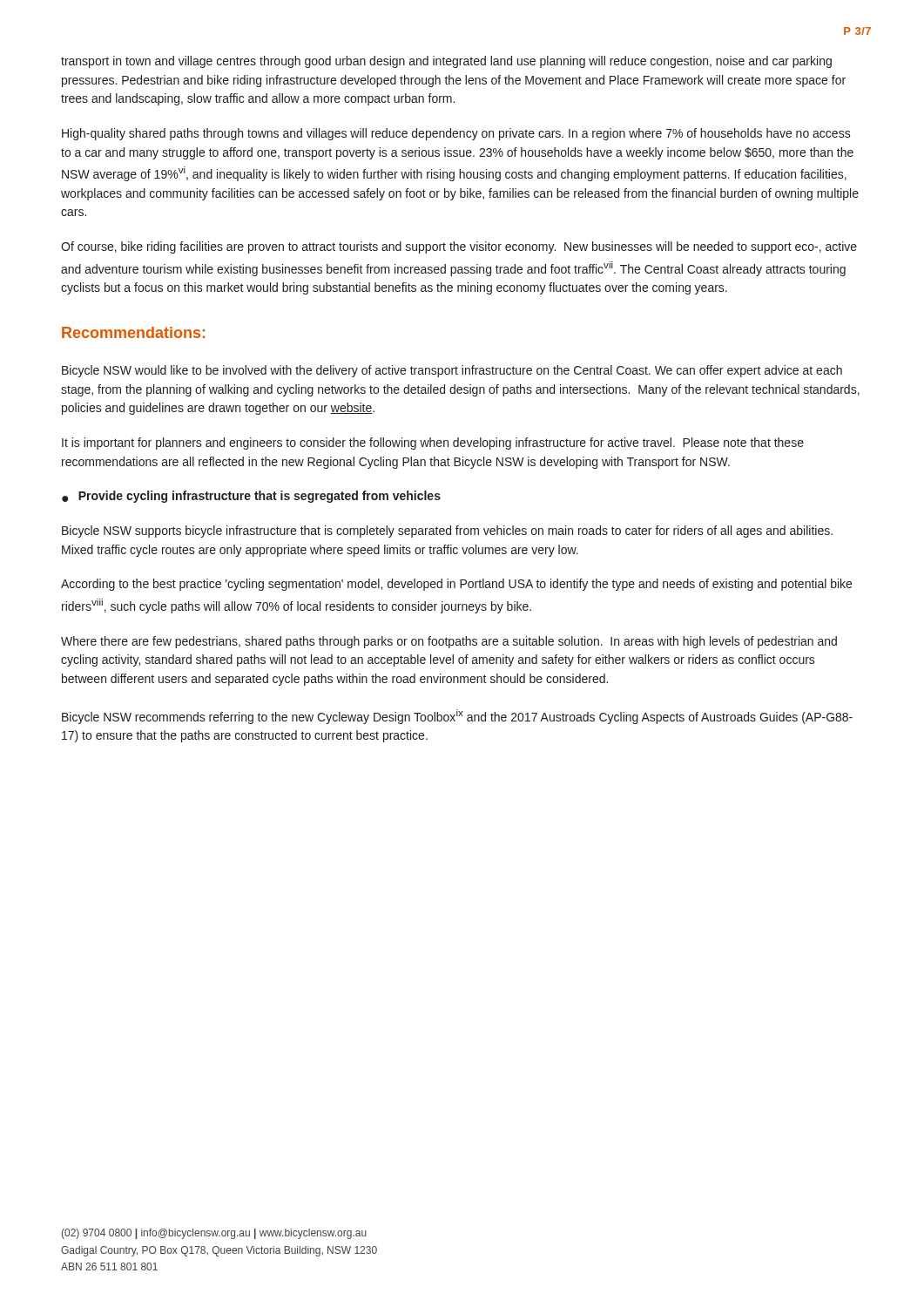Select the text starting "Bicycle NSW would like"
Screen dimensions: 1307x924
(461, 389)
